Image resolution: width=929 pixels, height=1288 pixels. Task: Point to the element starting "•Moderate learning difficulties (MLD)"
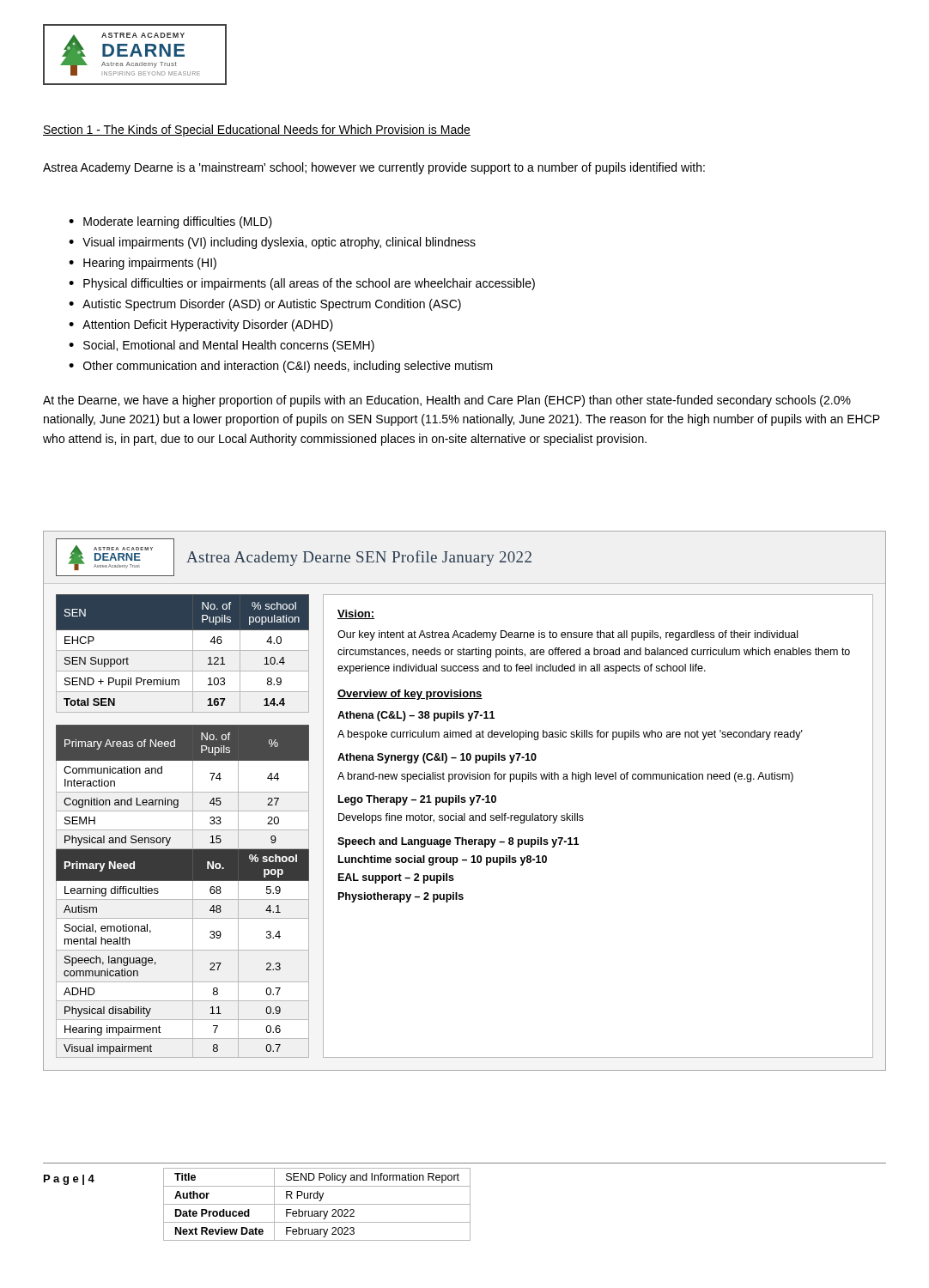(x=170, y=222)
